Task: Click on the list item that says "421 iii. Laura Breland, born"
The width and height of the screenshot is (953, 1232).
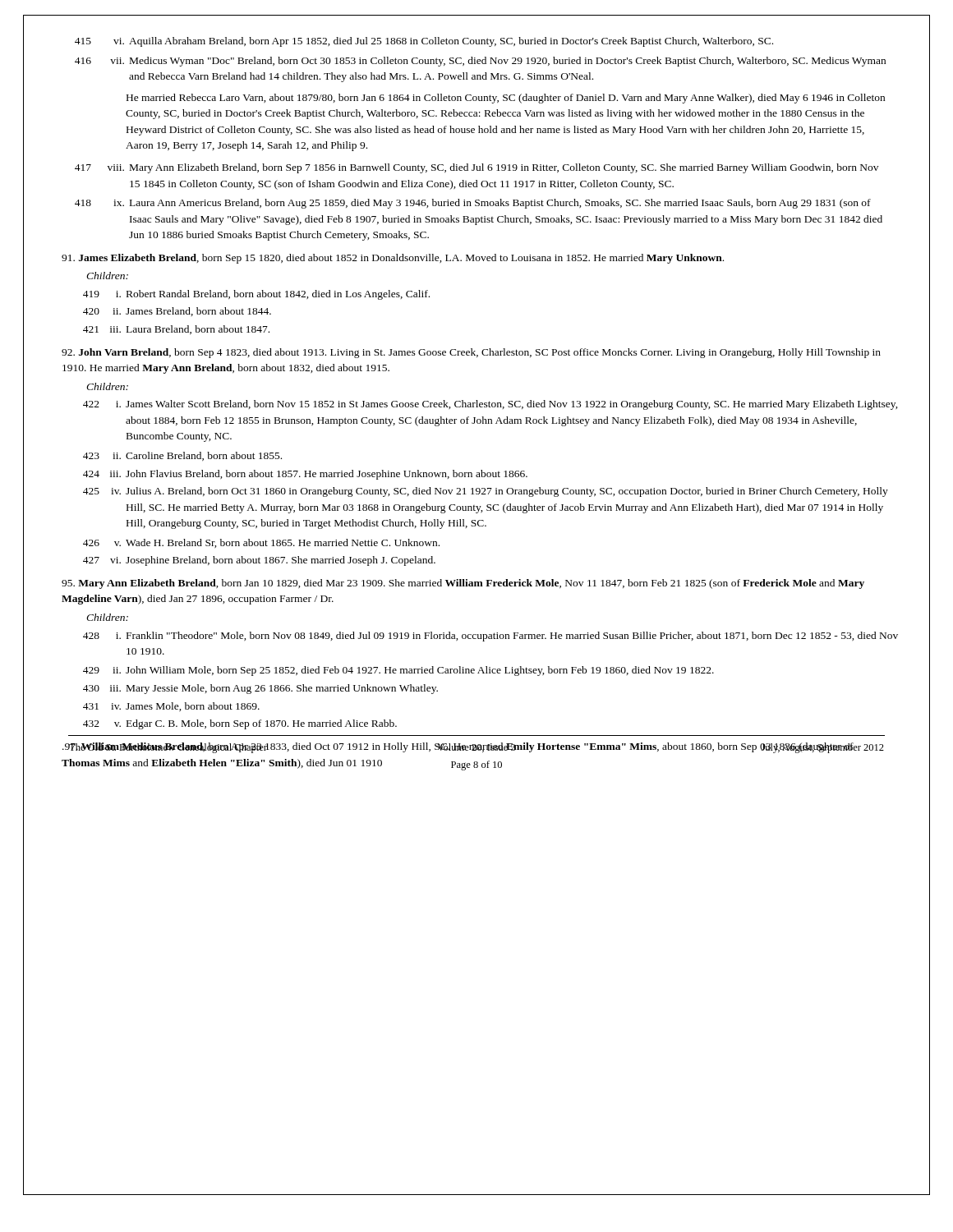Action: point(176,330)
